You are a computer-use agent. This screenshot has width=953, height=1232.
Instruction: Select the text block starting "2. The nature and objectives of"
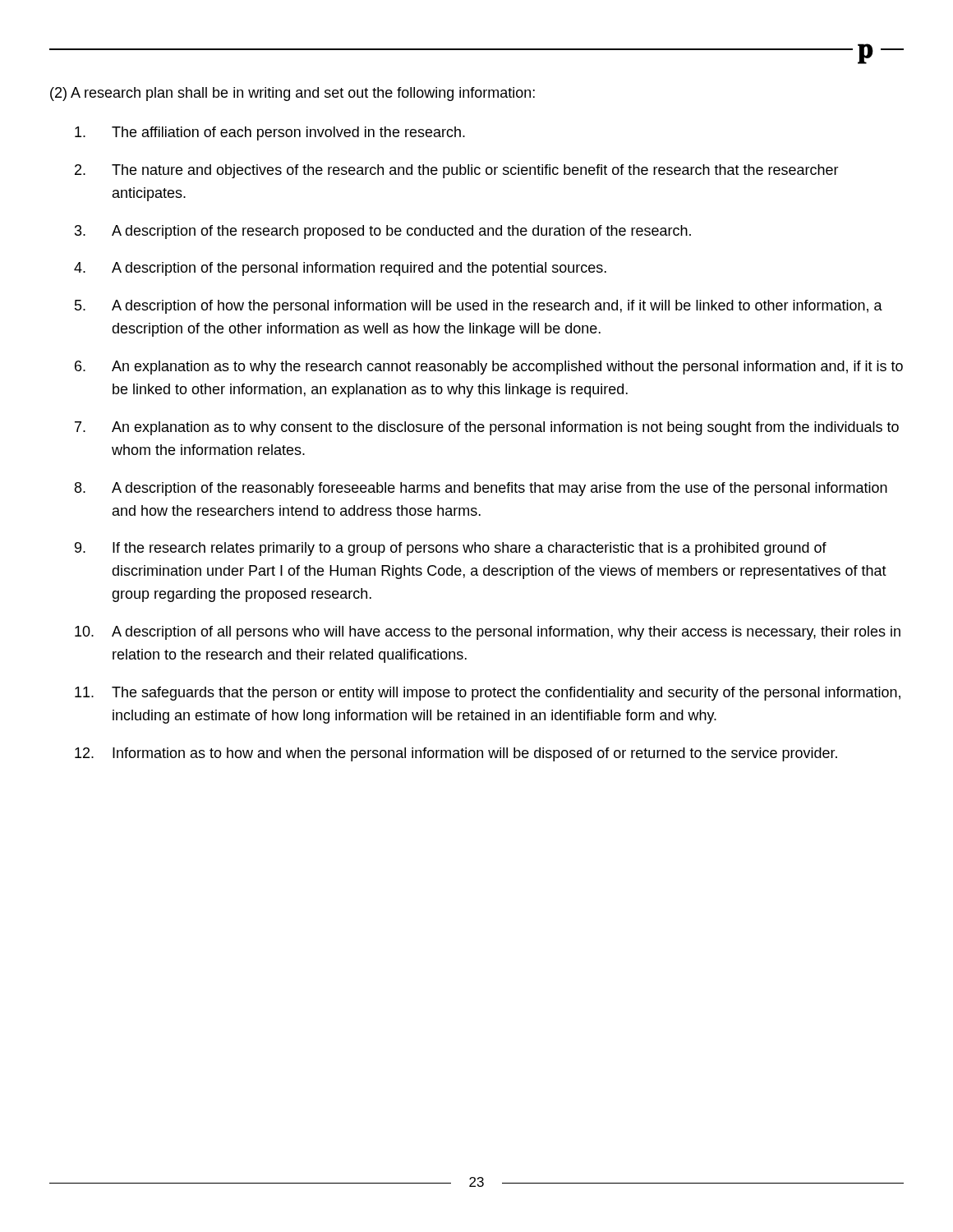pyautogui.click(x=489, y=182)
